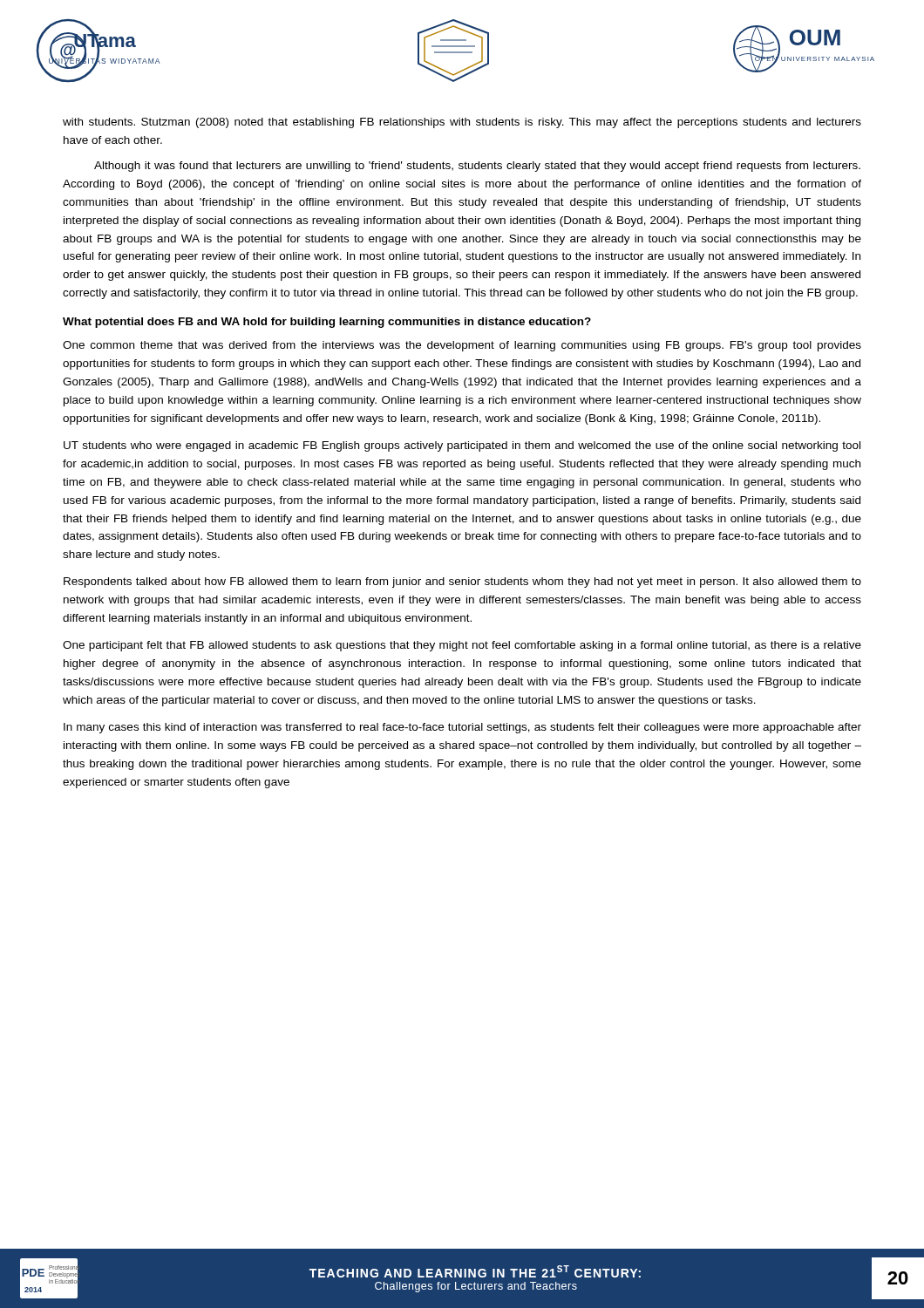Find the text block containing "UT students who"
Screen dimensions: 1308x924
coord(462,501)
